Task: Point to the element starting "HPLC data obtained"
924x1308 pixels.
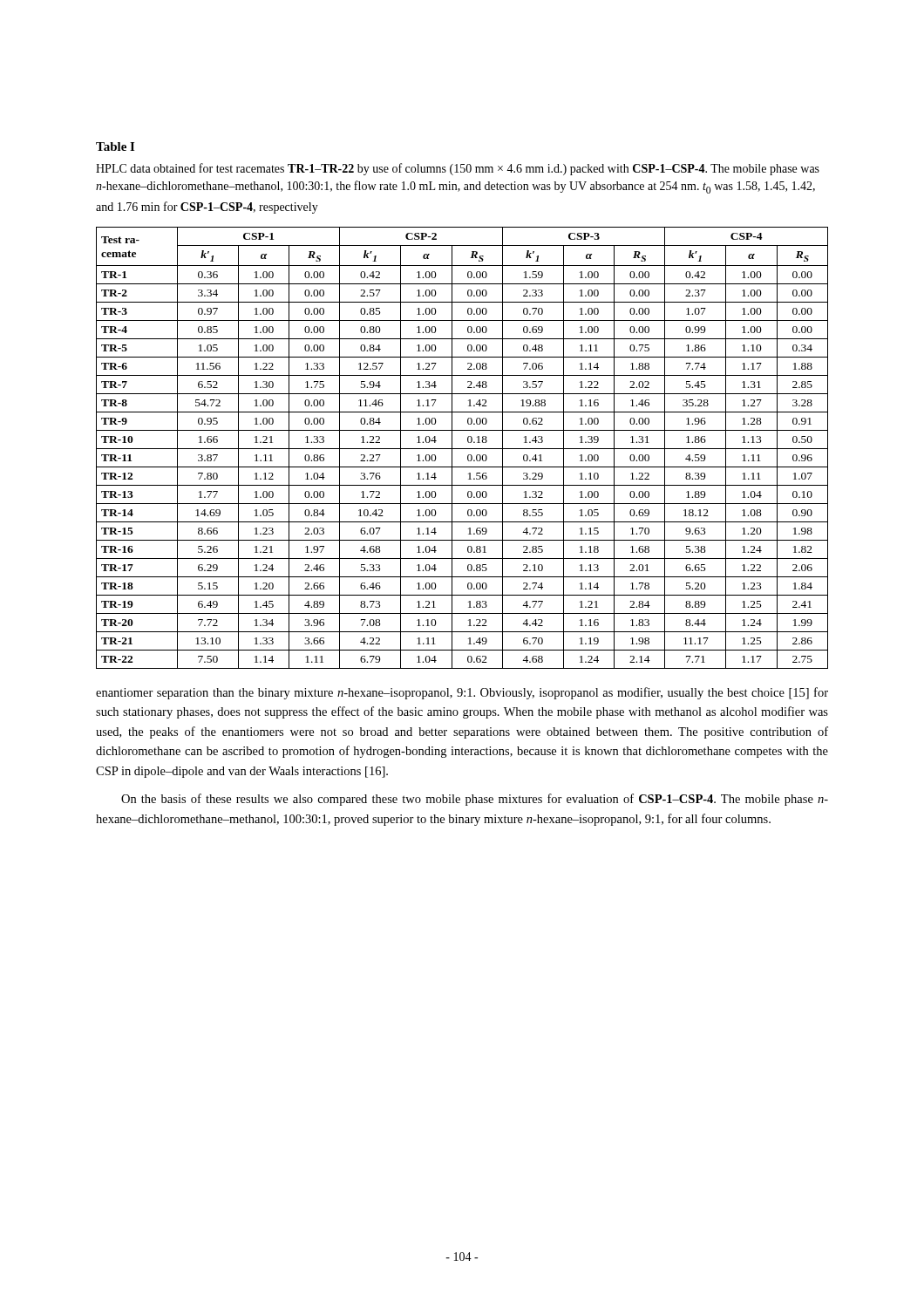Action: point(458,188)
